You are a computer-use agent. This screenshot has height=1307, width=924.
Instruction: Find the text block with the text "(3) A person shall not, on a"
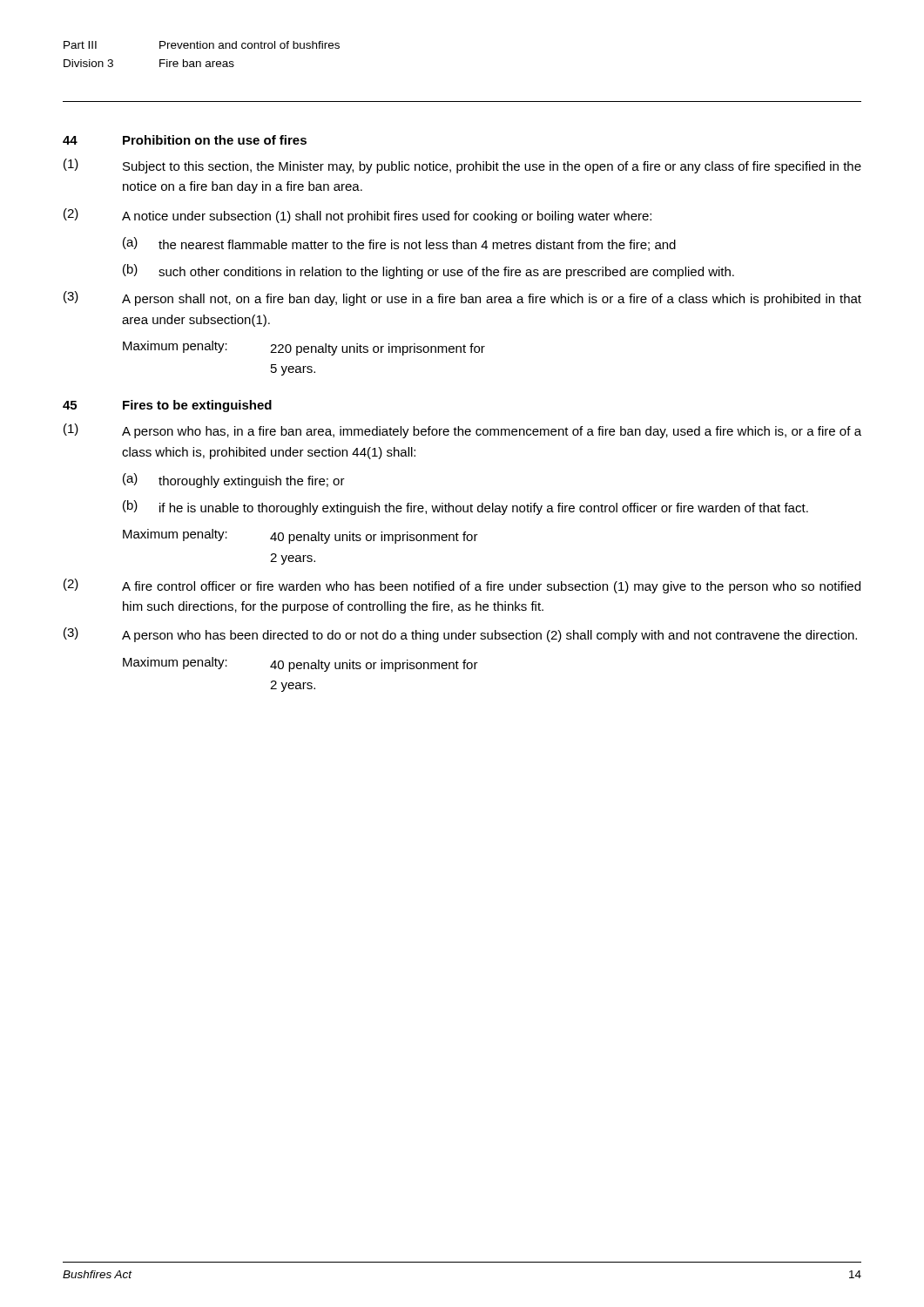point(462,309)
